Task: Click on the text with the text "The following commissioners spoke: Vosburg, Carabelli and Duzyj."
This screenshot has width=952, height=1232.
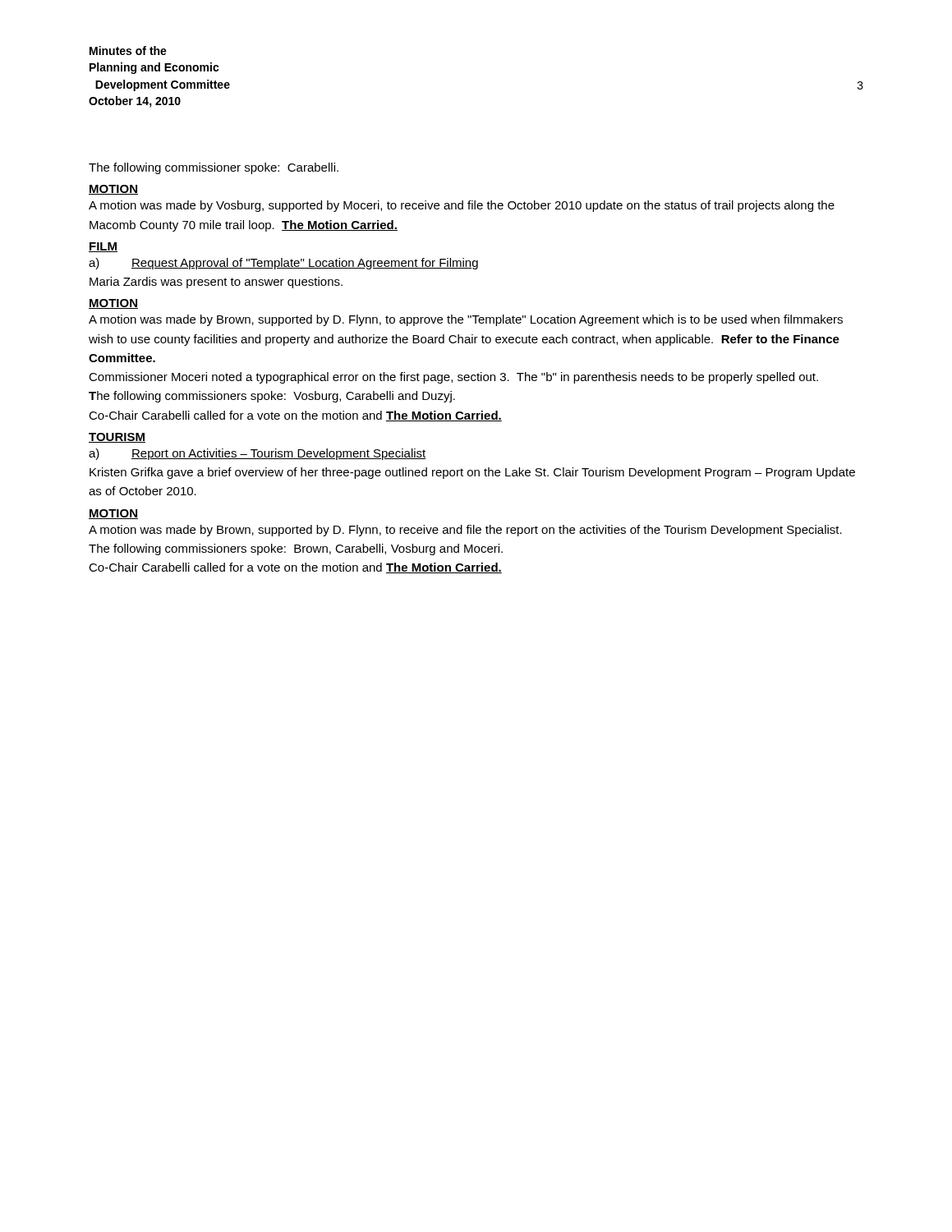Action: pos(272,396)
